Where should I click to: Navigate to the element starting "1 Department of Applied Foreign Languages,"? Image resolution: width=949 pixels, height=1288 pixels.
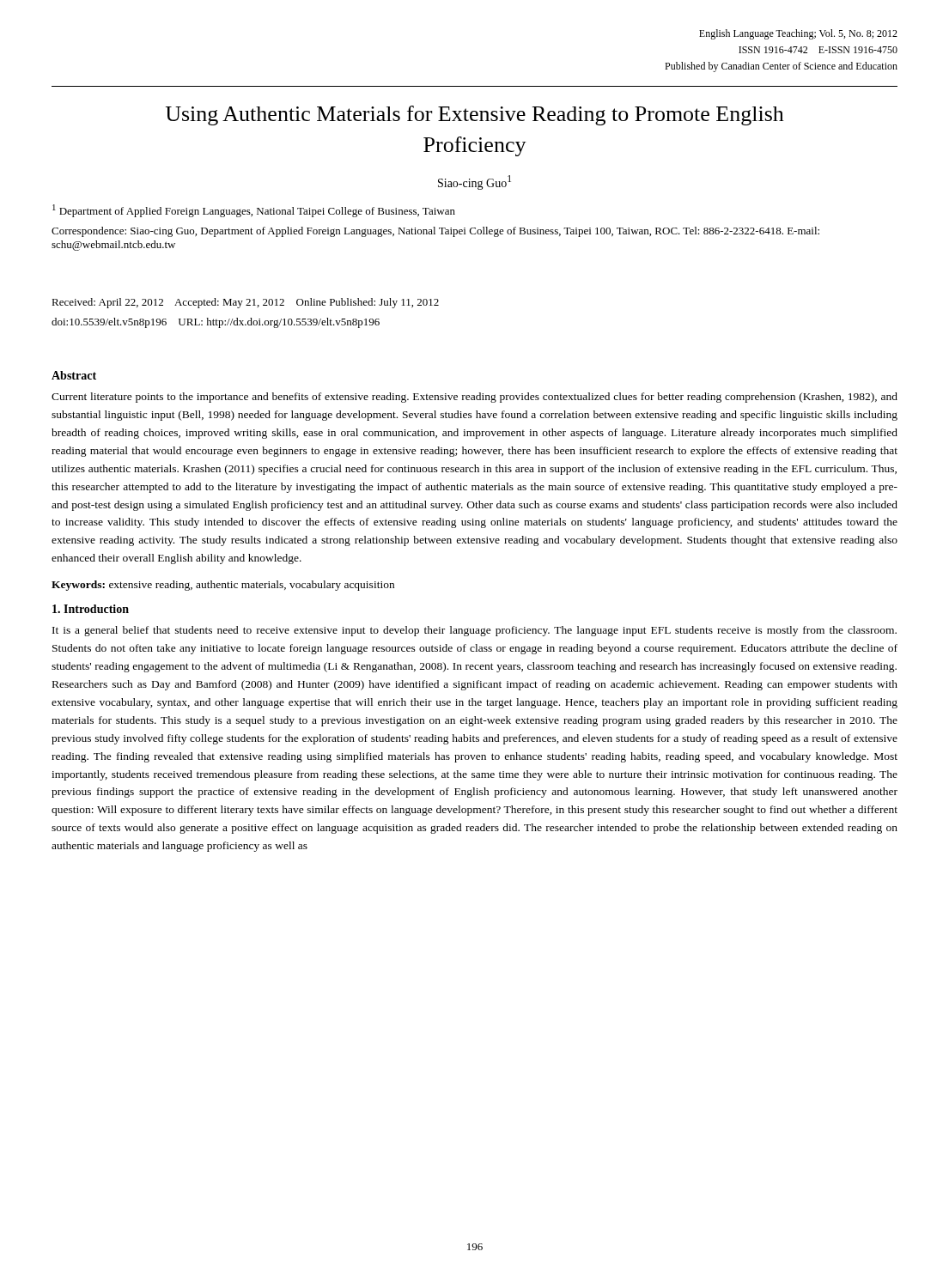tap(253, 210)
